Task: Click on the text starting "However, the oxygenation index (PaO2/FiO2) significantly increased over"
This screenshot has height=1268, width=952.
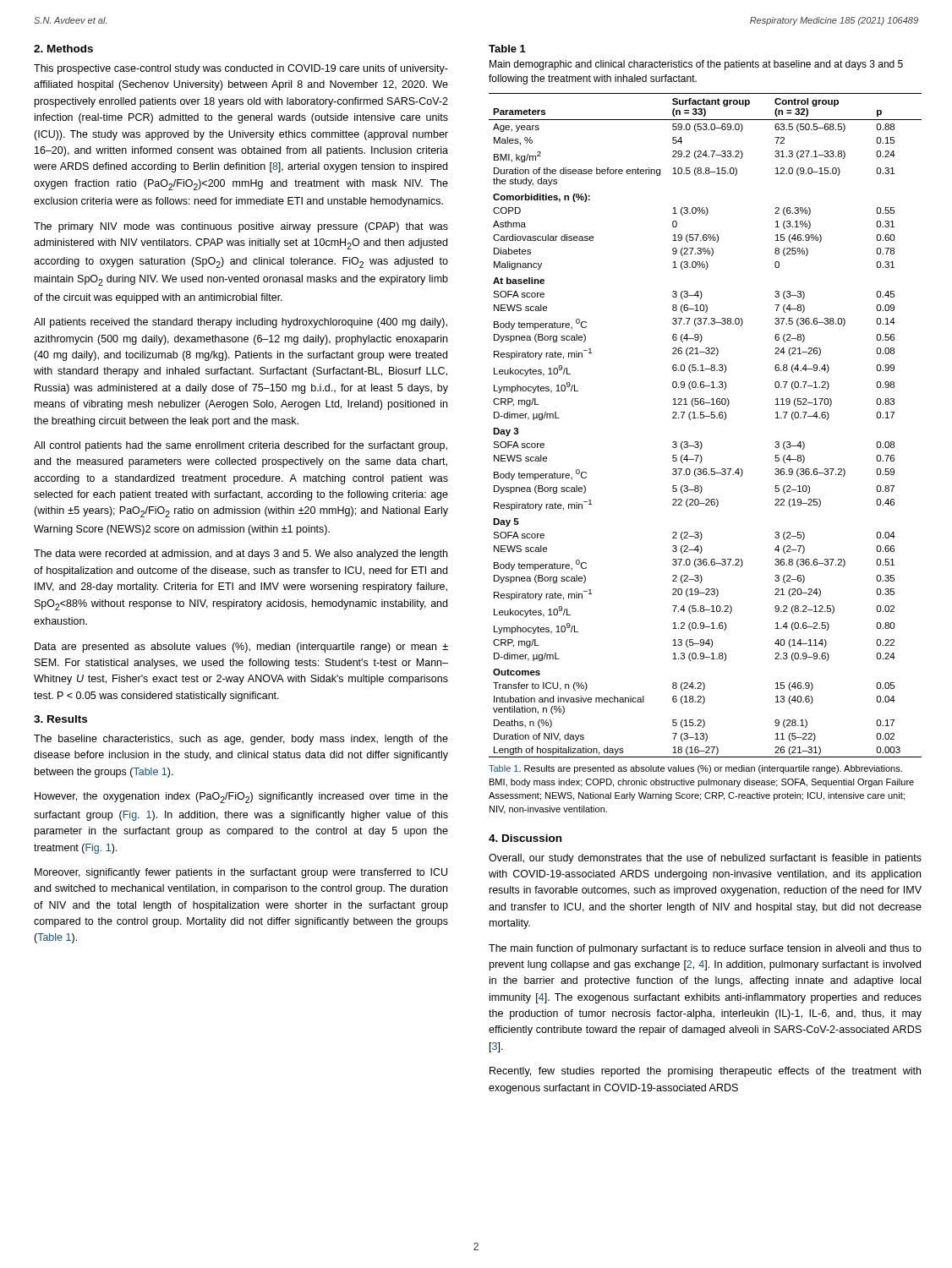Action: (241, 822)
